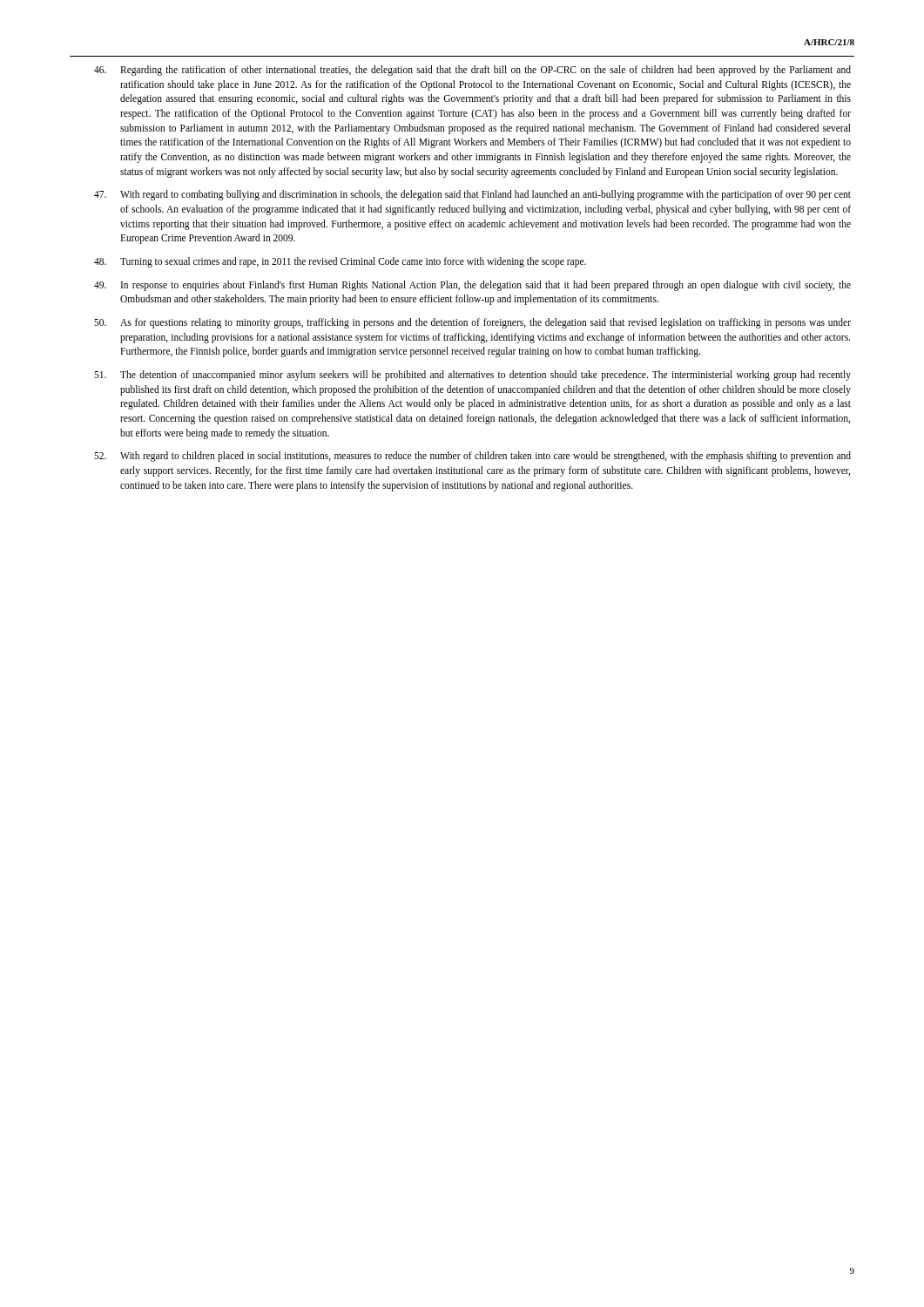Screen dimensions: 1307x924
Task: Click on the text block with the text "The detention of unaccompanied minor asylum seekers will"
Action: tap(472, 404)
